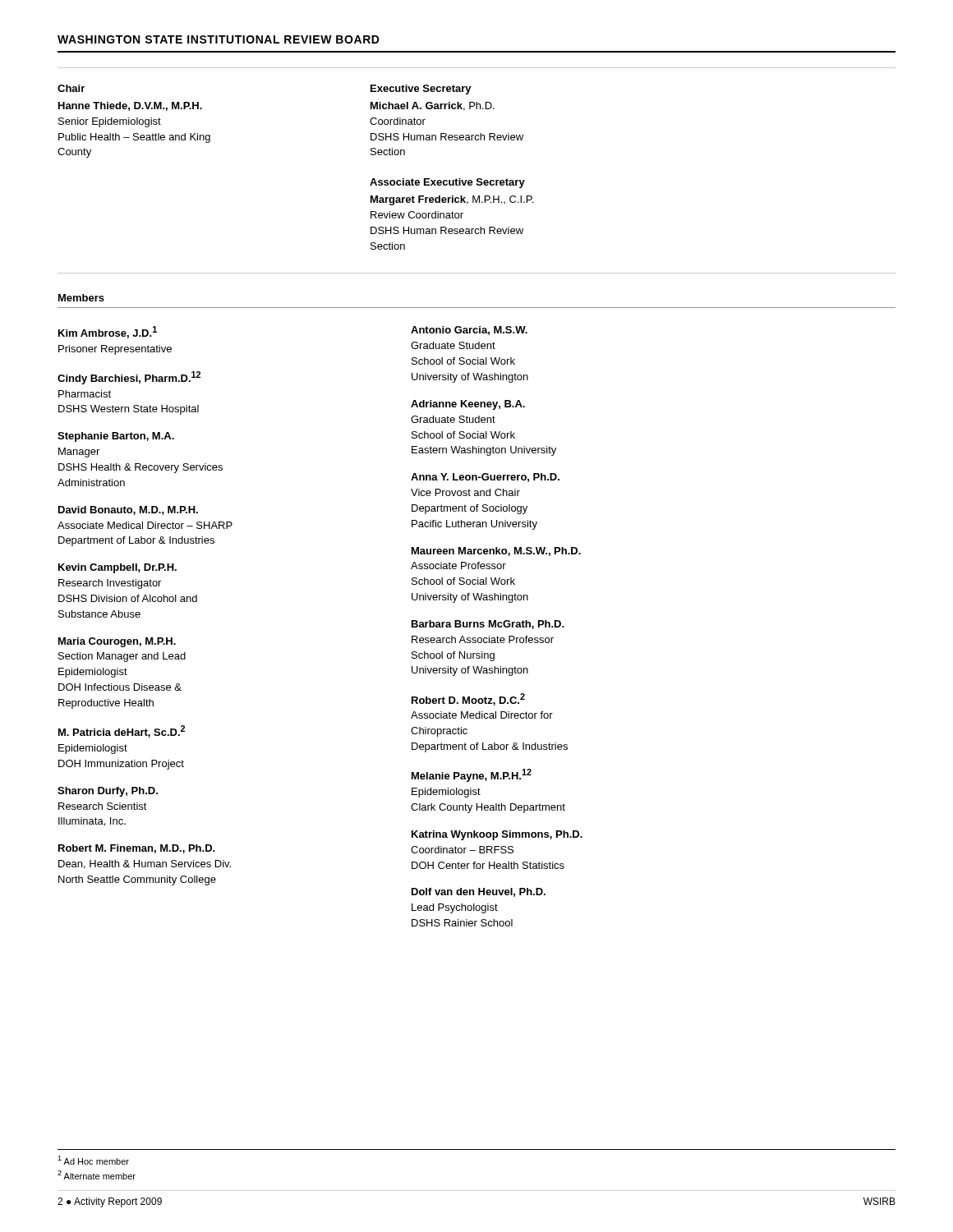Point to the element starting "Robert M. Fineman, M.D.,"
Screen dimensions: 1232x953
(145, 864)
